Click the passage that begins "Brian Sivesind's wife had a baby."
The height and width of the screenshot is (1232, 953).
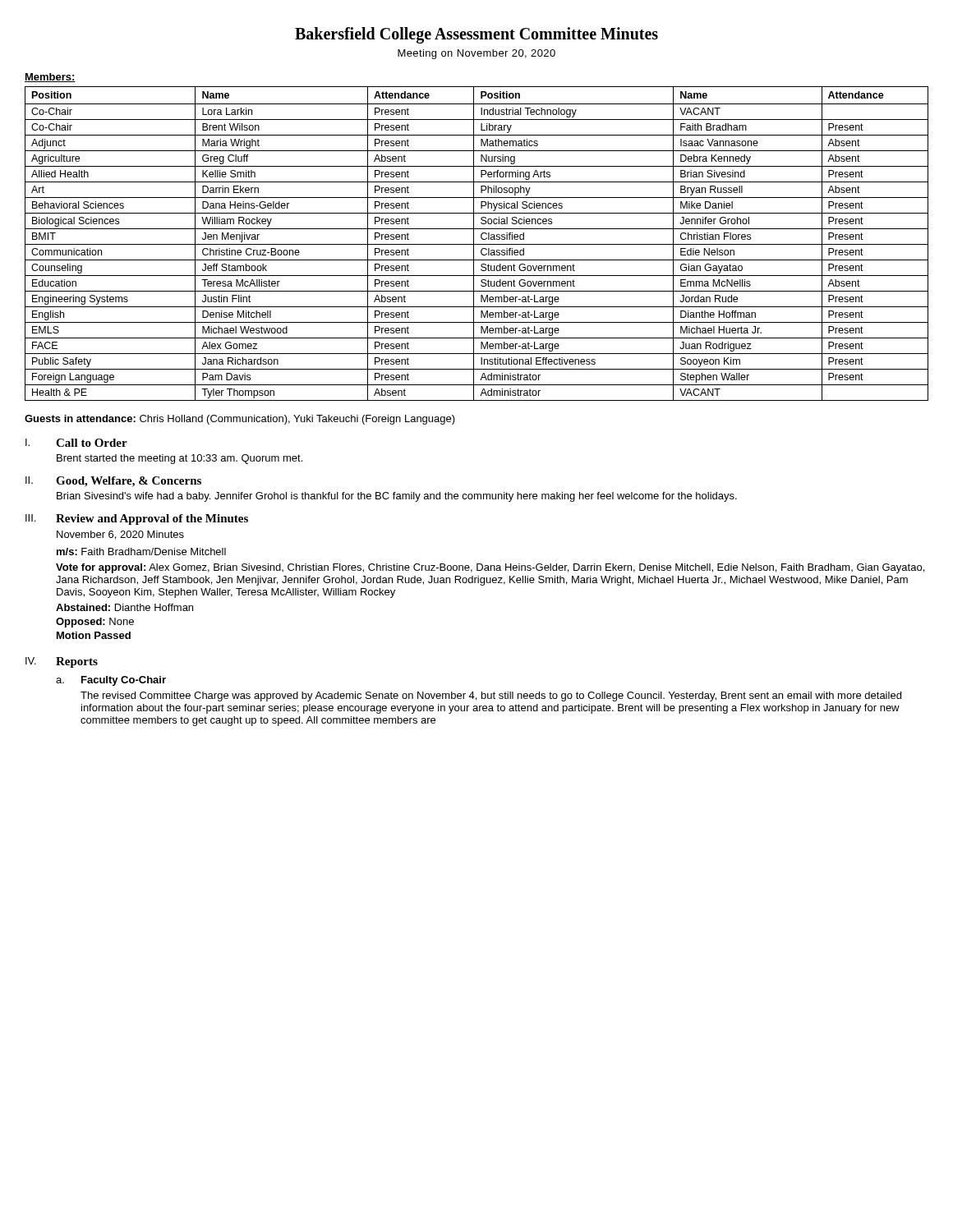coord(397,496)
